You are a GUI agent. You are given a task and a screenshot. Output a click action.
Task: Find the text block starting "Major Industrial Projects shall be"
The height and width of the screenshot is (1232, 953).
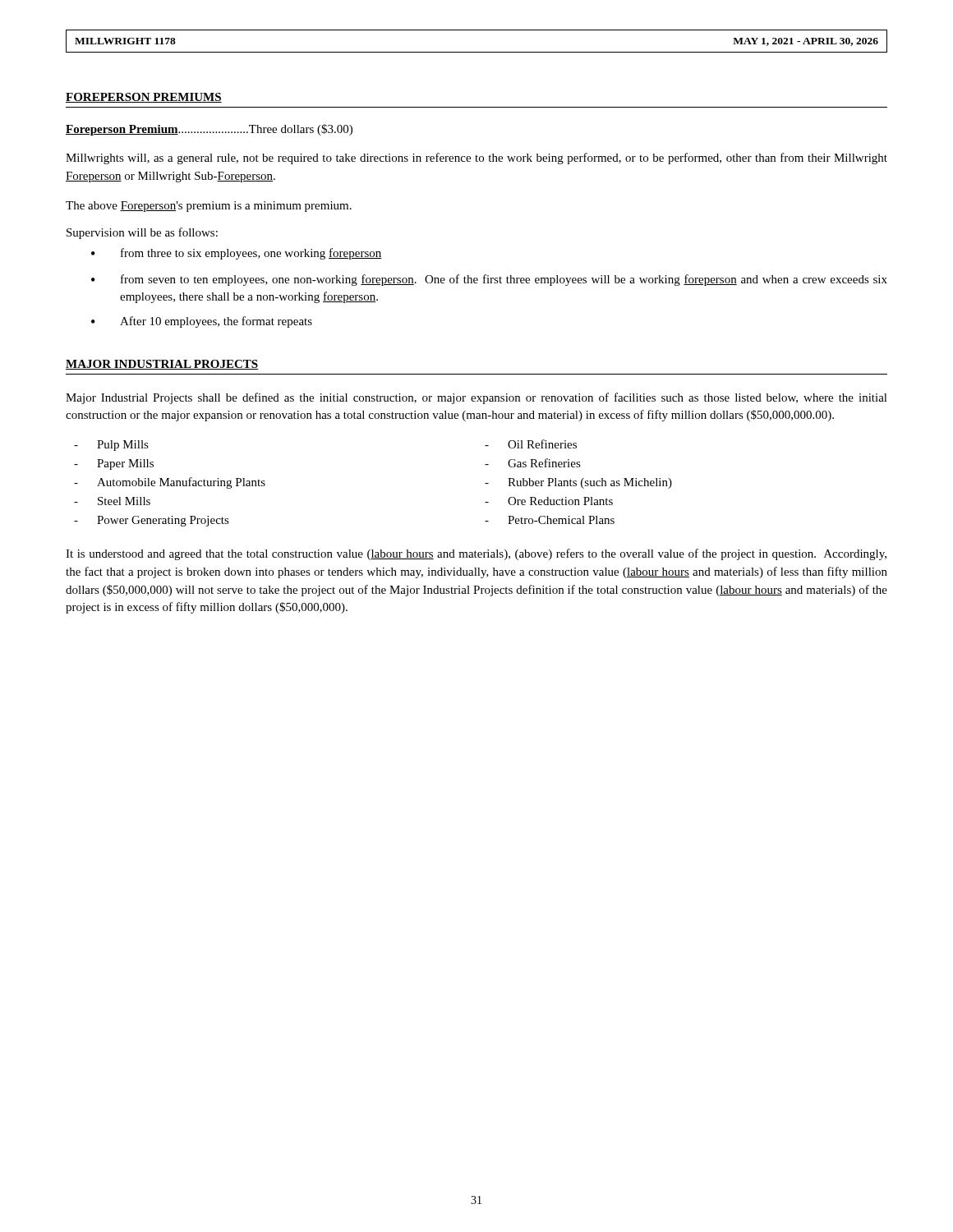coord(476,406)
